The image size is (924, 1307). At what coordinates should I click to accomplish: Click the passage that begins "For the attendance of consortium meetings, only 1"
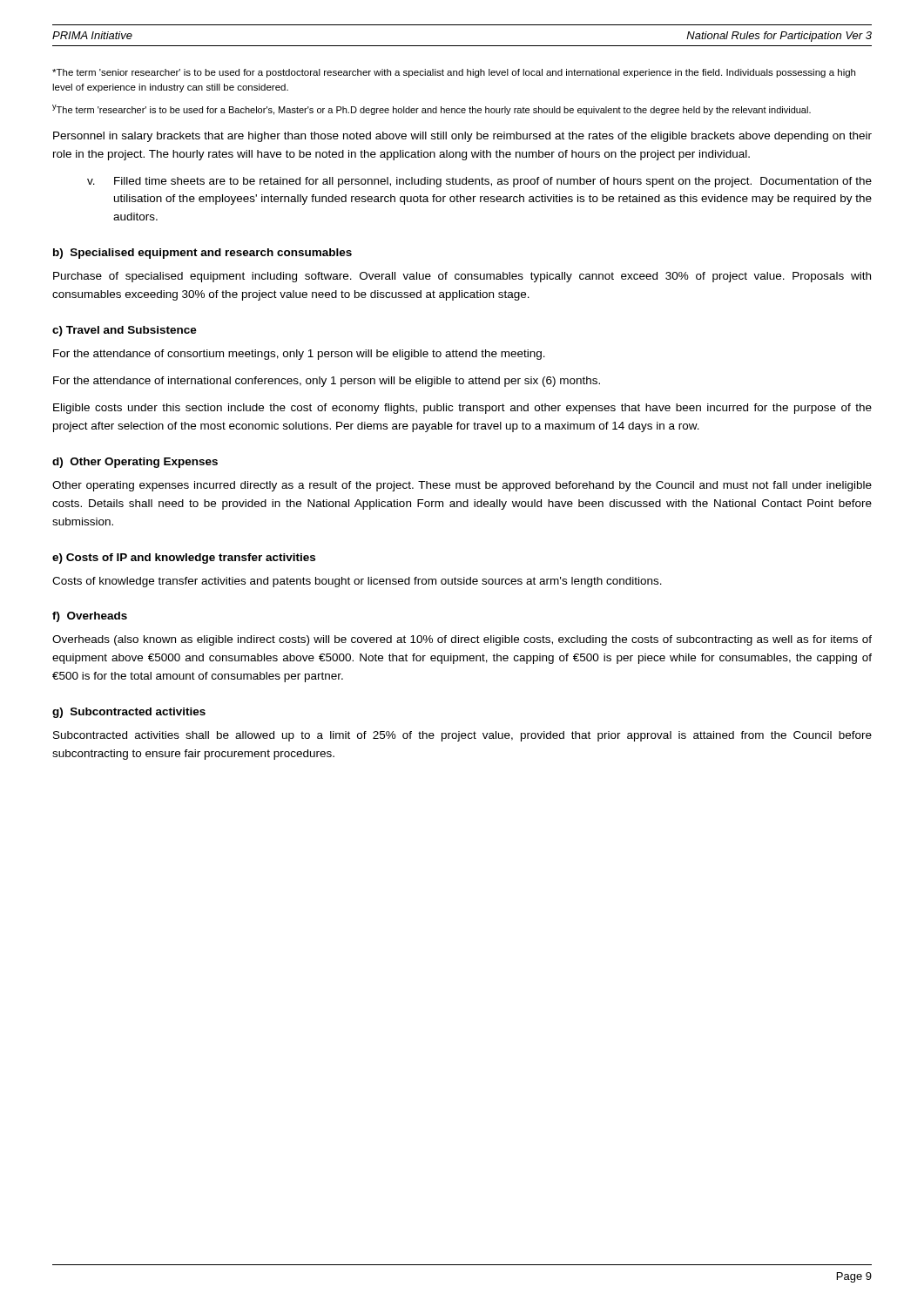299,353
